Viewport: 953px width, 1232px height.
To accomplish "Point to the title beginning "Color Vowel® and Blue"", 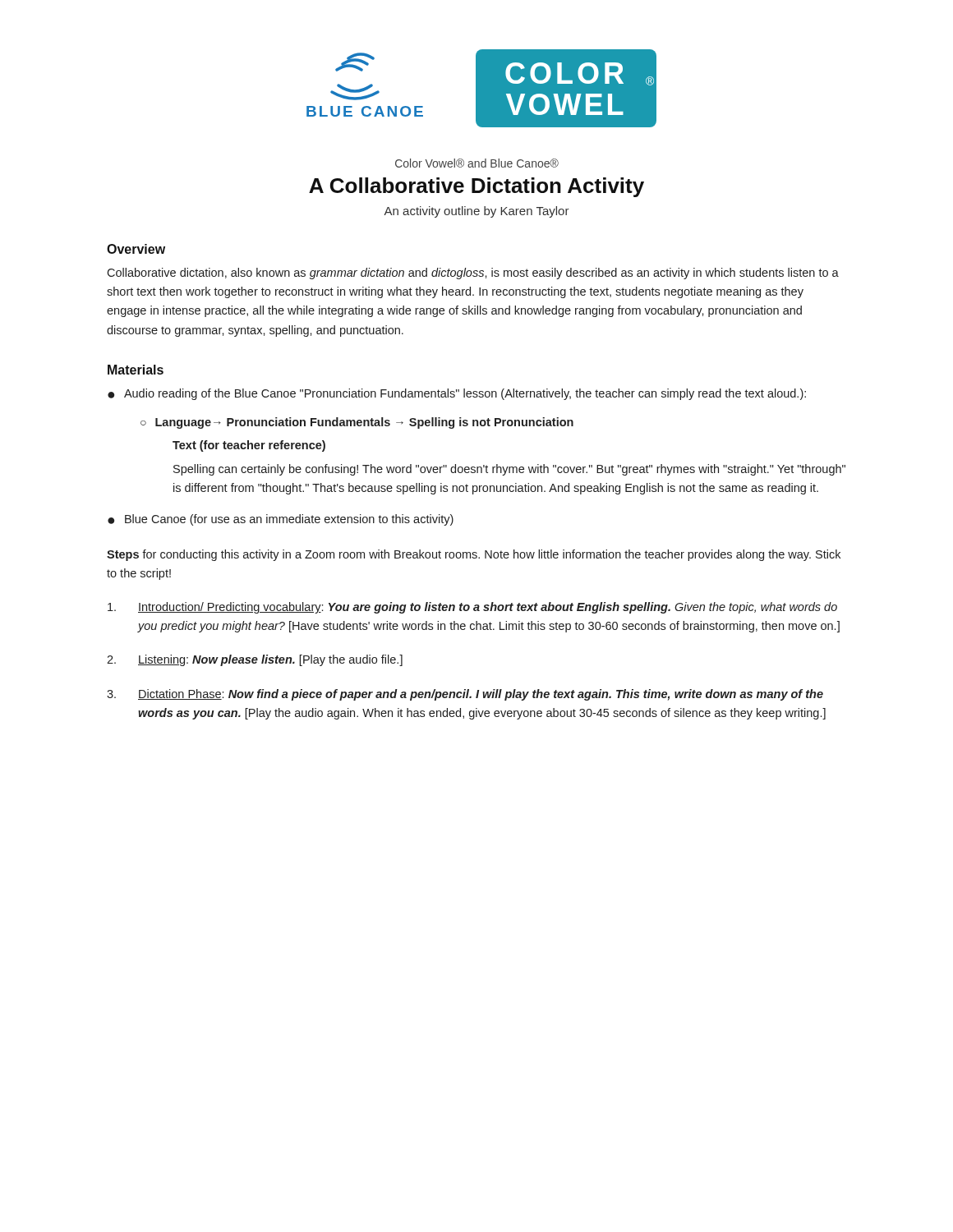I will click(x=476, y=187).
